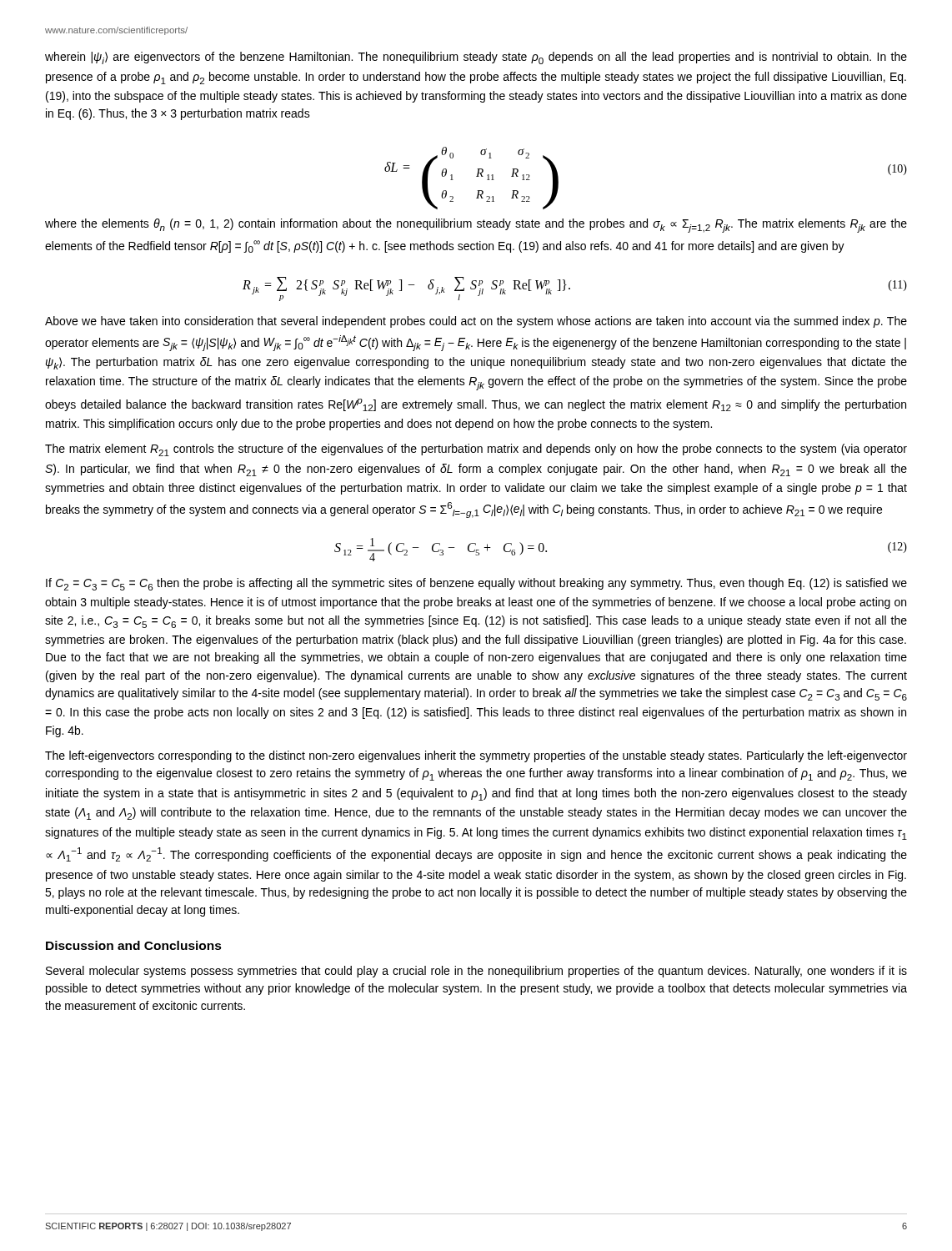The height and width of the screenshot is (1251, 952).
Task: Point to the element starting "R jk = ∑ p 2{"
Action: (571, 285)
